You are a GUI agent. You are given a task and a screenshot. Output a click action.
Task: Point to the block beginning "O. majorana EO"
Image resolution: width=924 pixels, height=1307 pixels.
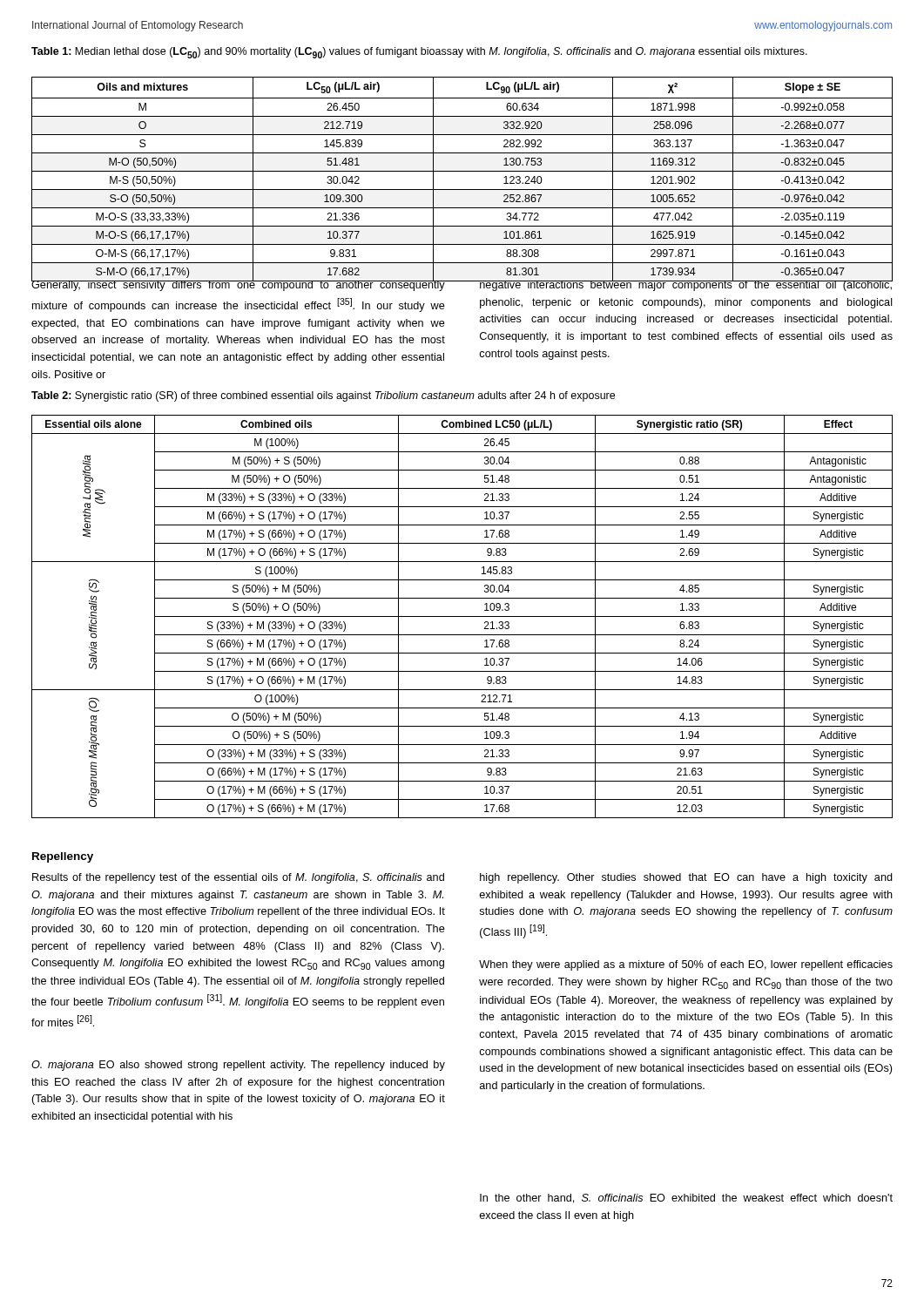(x=238, y=1090)
